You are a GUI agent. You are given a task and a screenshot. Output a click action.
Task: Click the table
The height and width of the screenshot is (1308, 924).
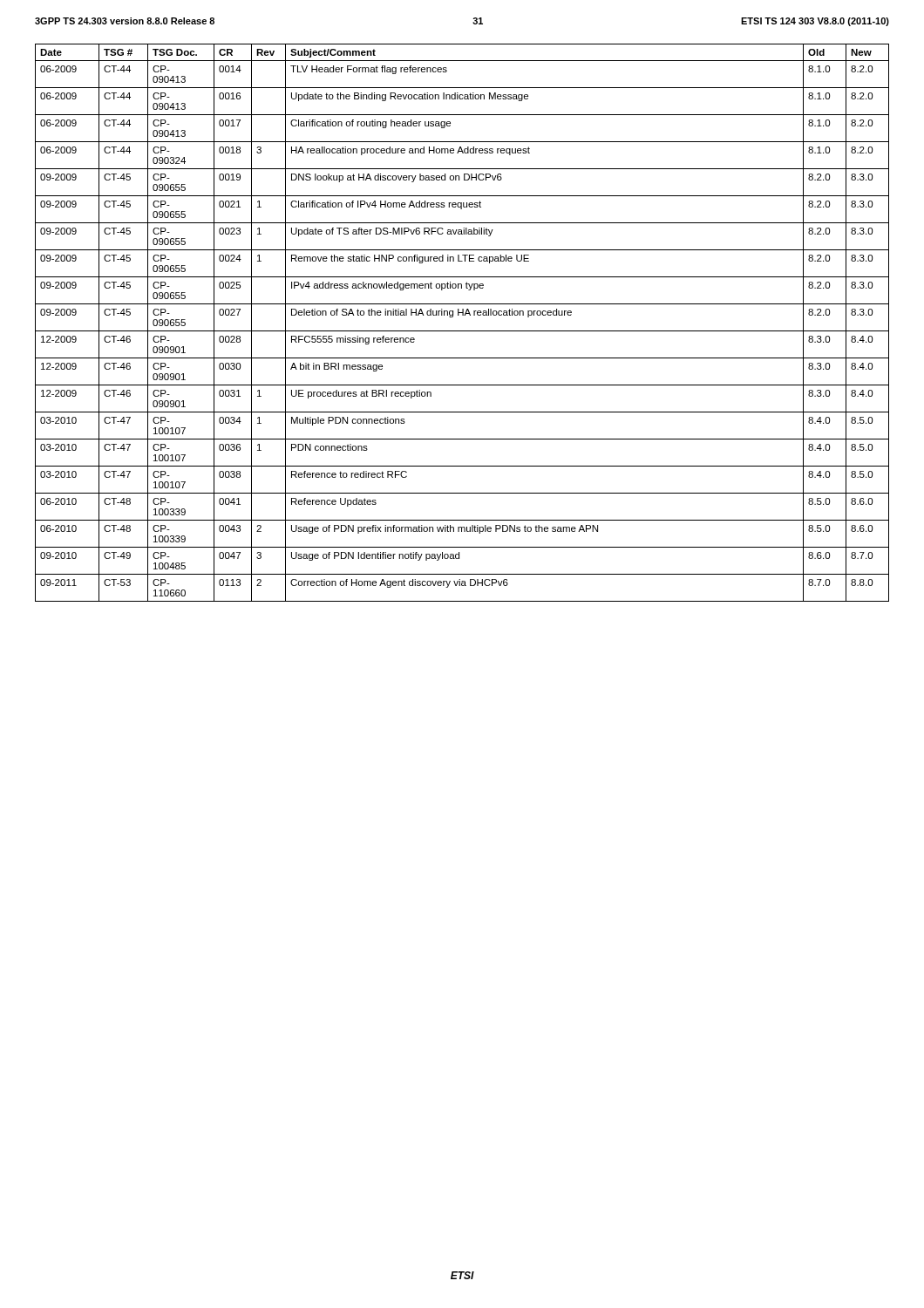click(x=462, y=323)
